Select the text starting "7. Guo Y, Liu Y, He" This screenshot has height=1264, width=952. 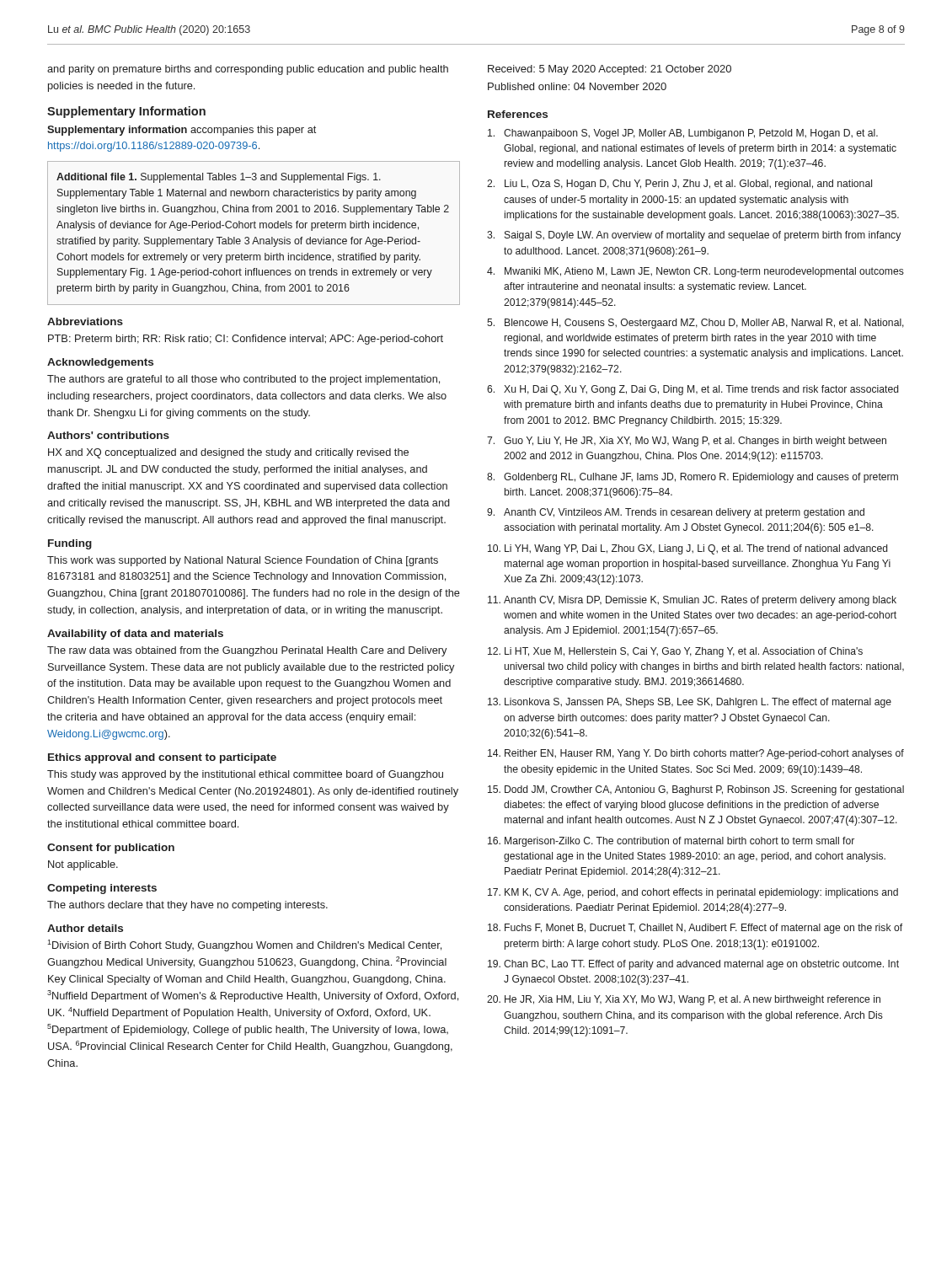696,448
